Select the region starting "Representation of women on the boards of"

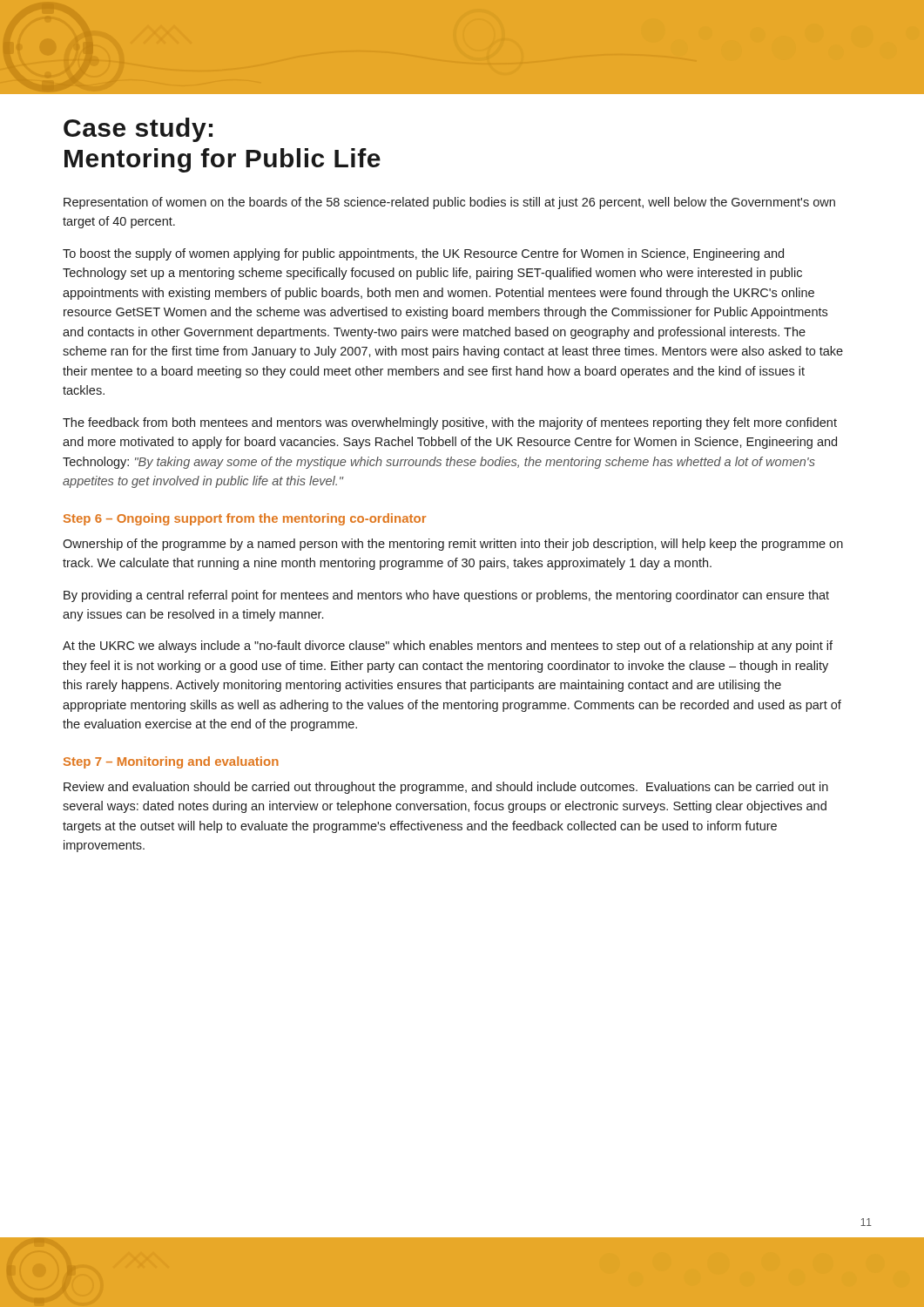coord(449,212)
